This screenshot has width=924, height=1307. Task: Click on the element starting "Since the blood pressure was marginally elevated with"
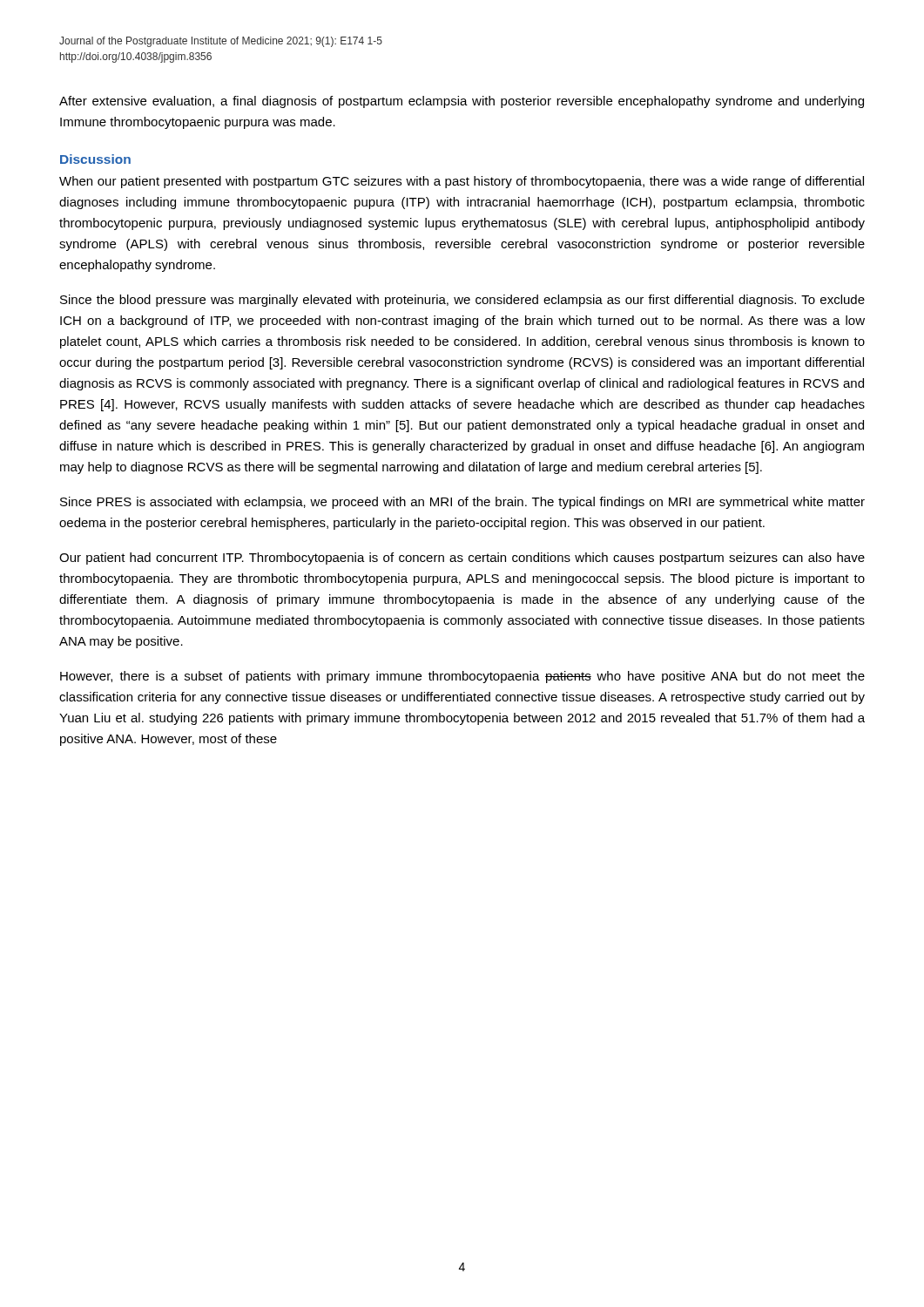pos(462,383)
